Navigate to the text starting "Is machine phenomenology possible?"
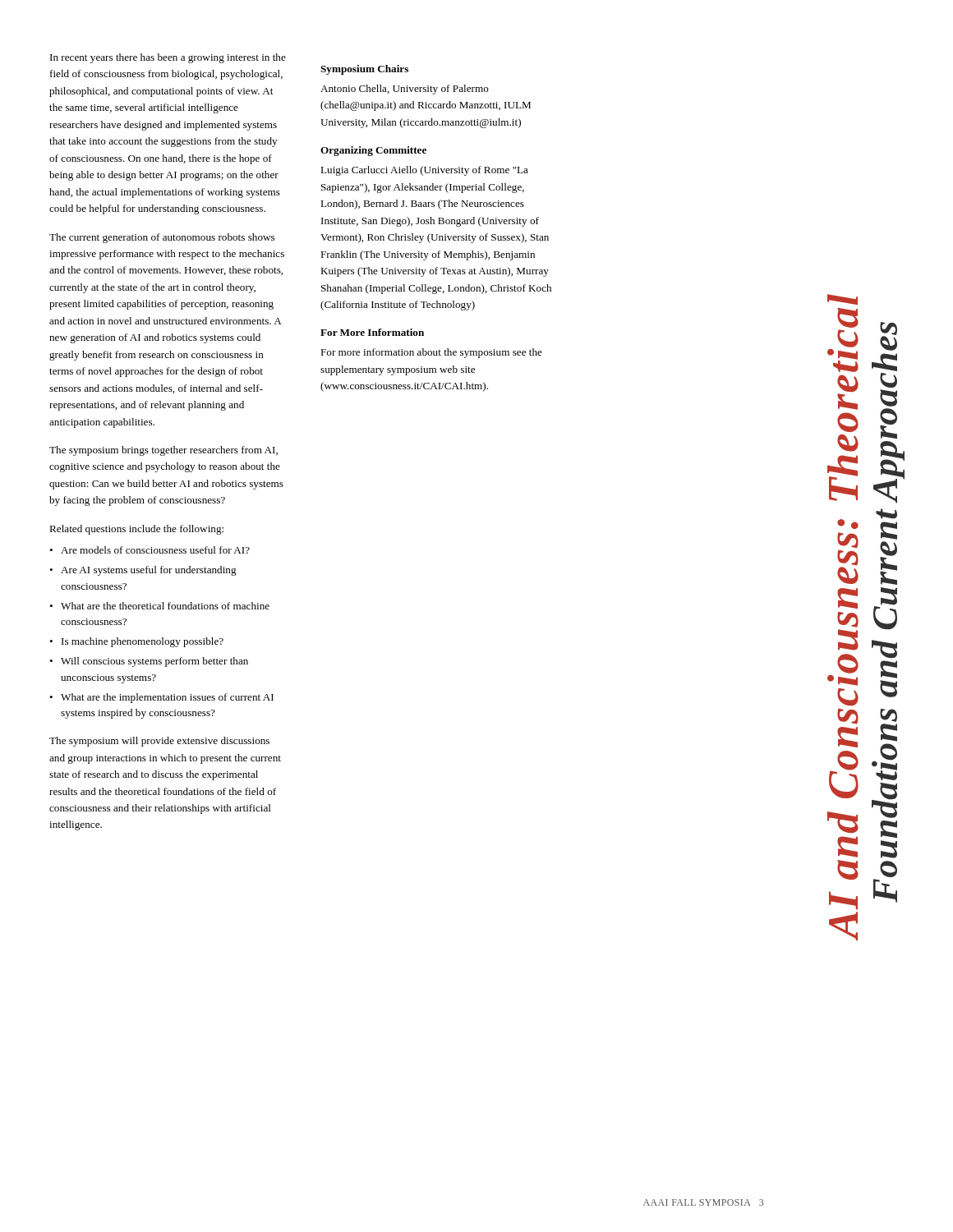The image size is (953, 1232). pos(142,641)
